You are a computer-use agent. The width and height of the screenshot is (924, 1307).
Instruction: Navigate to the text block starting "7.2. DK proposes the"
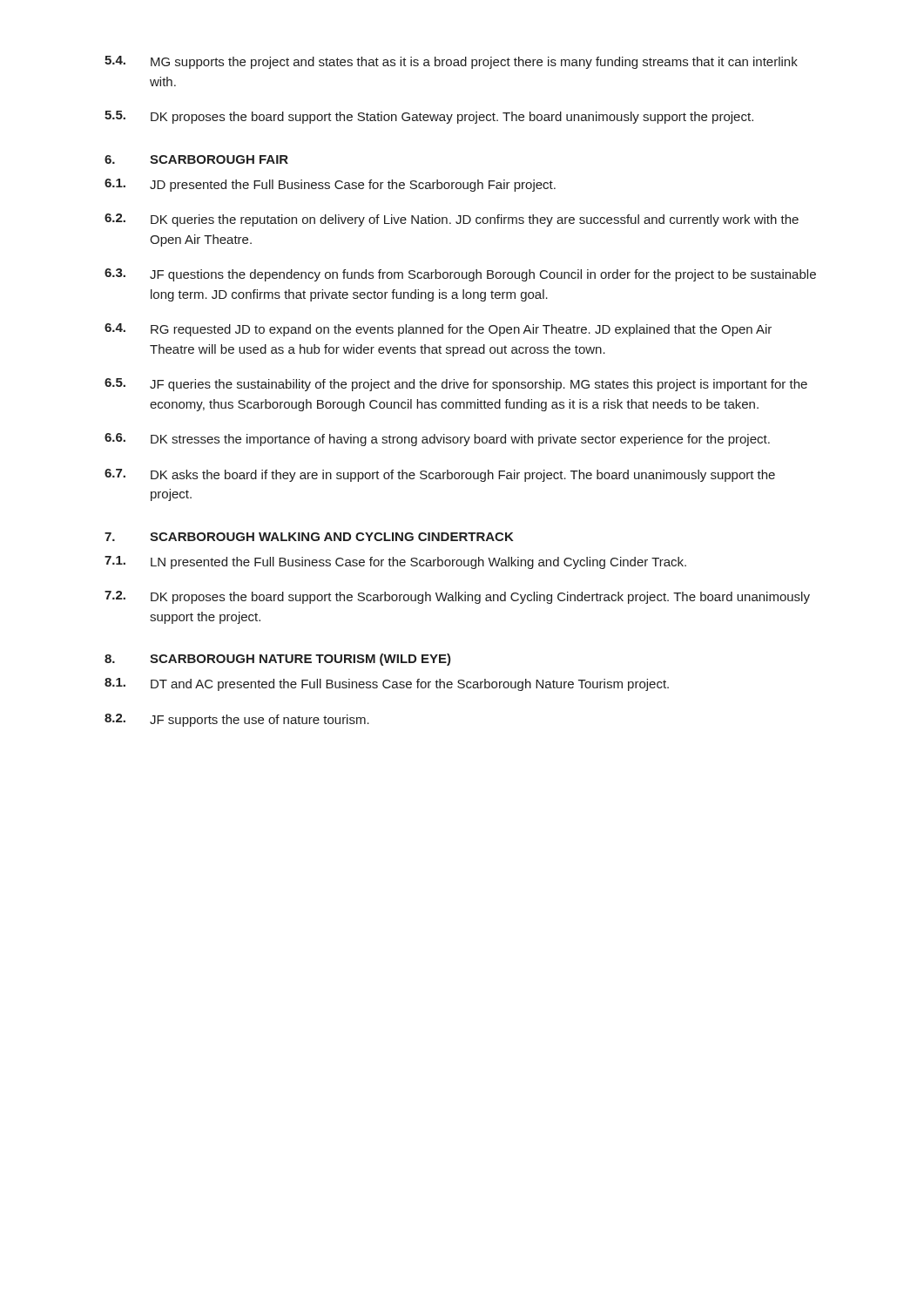coord(462,607)
